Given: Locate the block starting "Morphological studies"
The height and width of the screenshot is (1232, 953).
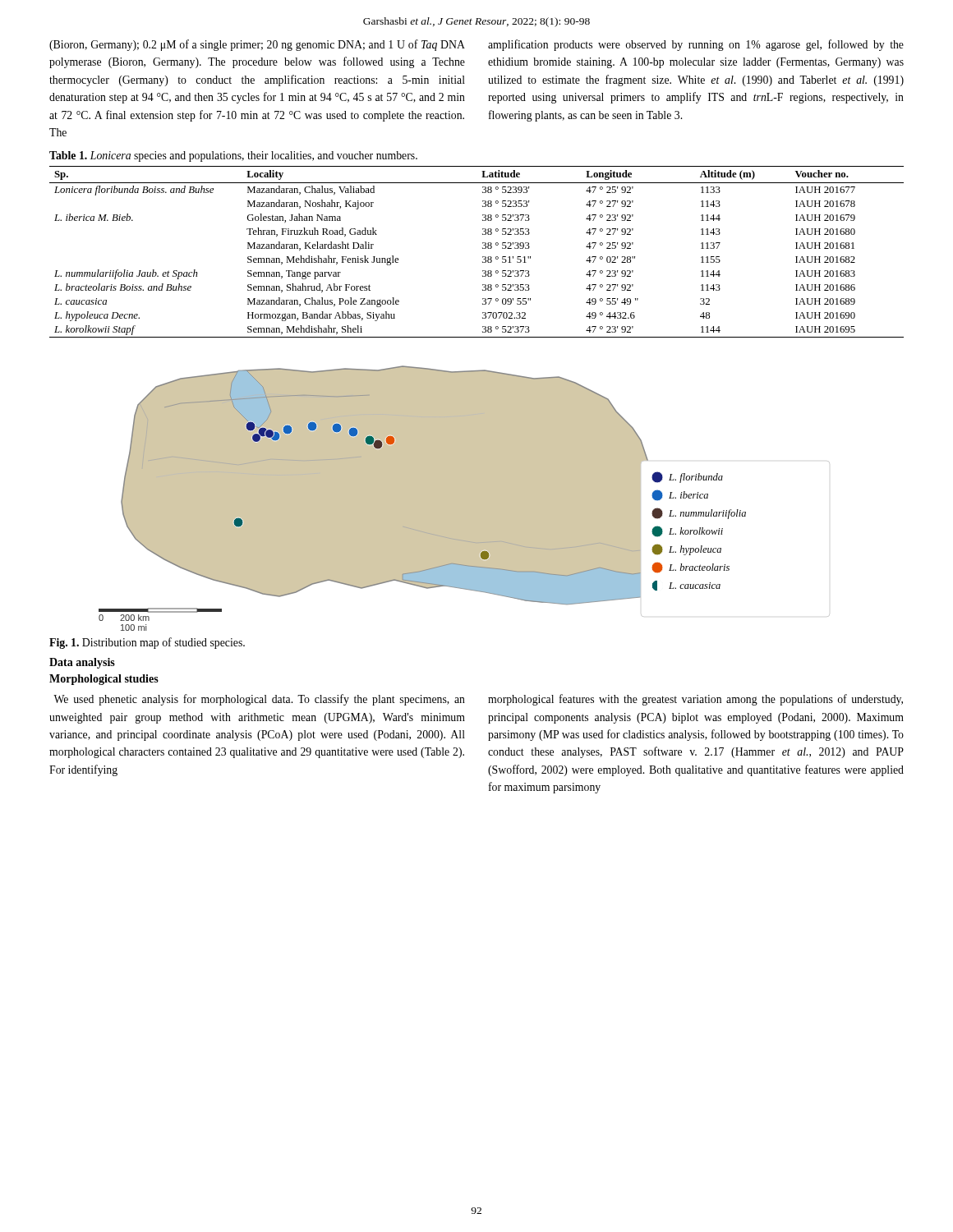Looking at the screenshot, I should (x=104, y=679).
